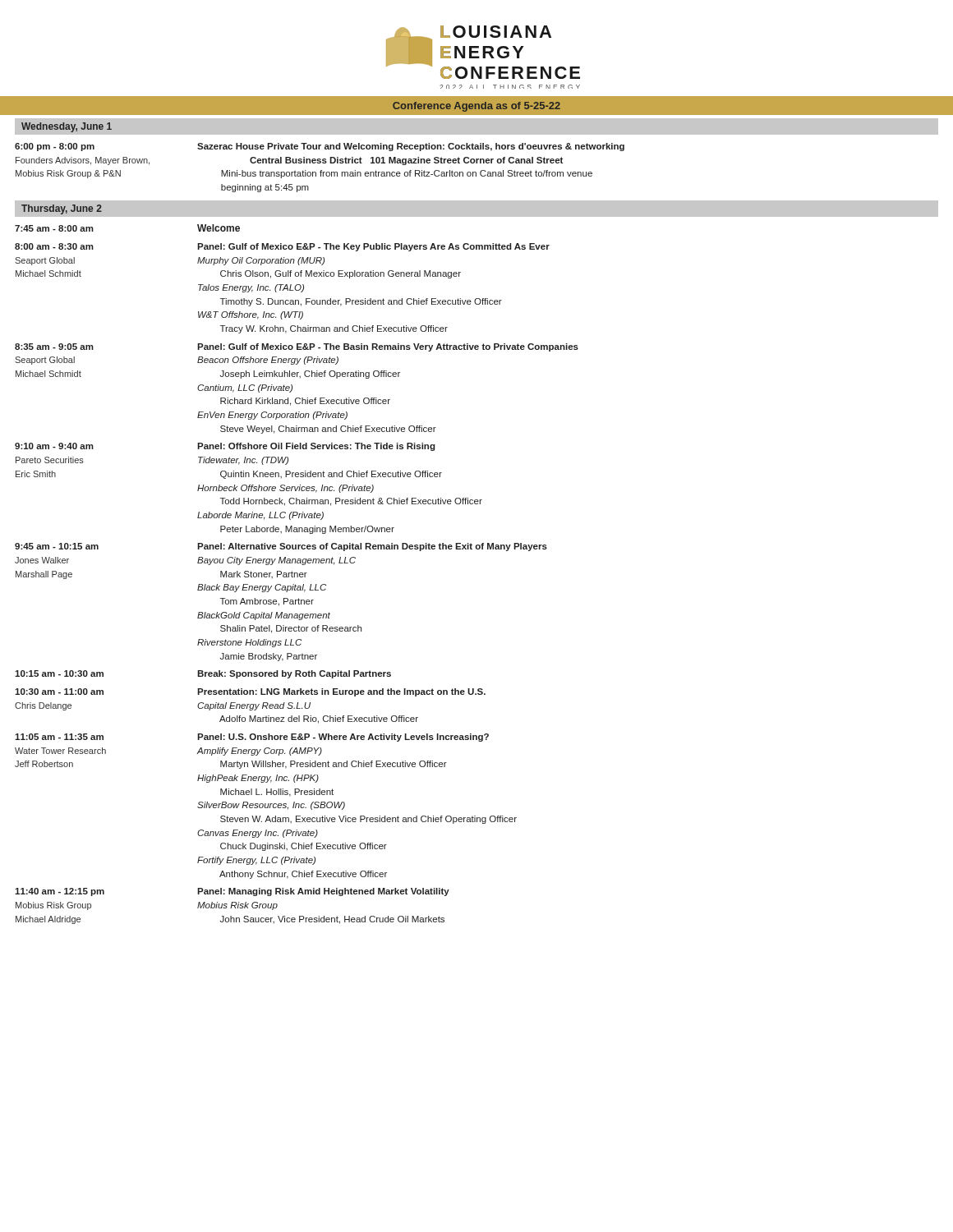Find the block on this page that starts "10:30 am -"
Screen dimensions: 1232x953
[476, 705]
